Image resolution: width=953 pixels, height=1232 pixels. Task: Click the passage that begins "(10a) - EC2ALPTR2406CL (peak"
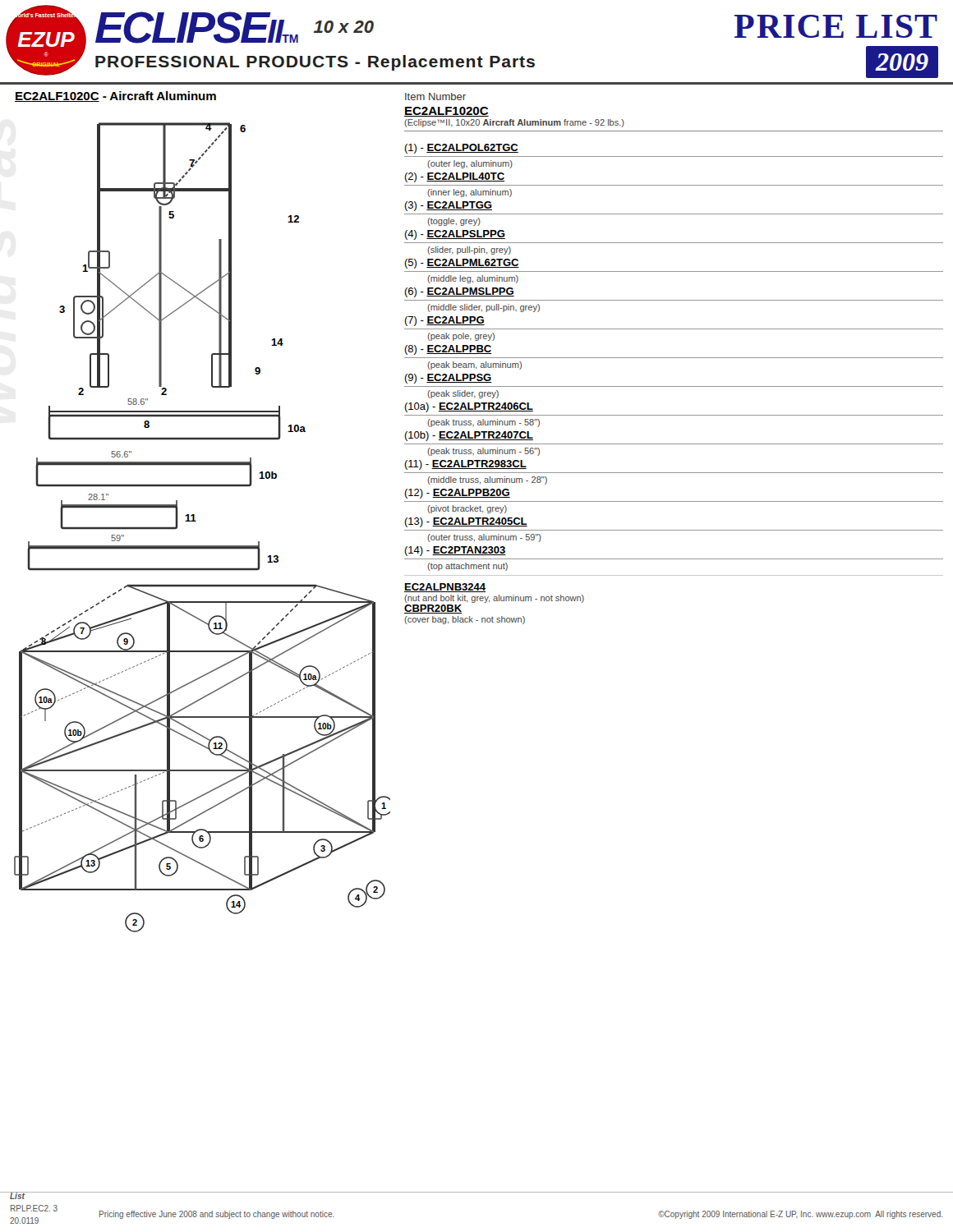pyautogui.click(x=674, y=414)
